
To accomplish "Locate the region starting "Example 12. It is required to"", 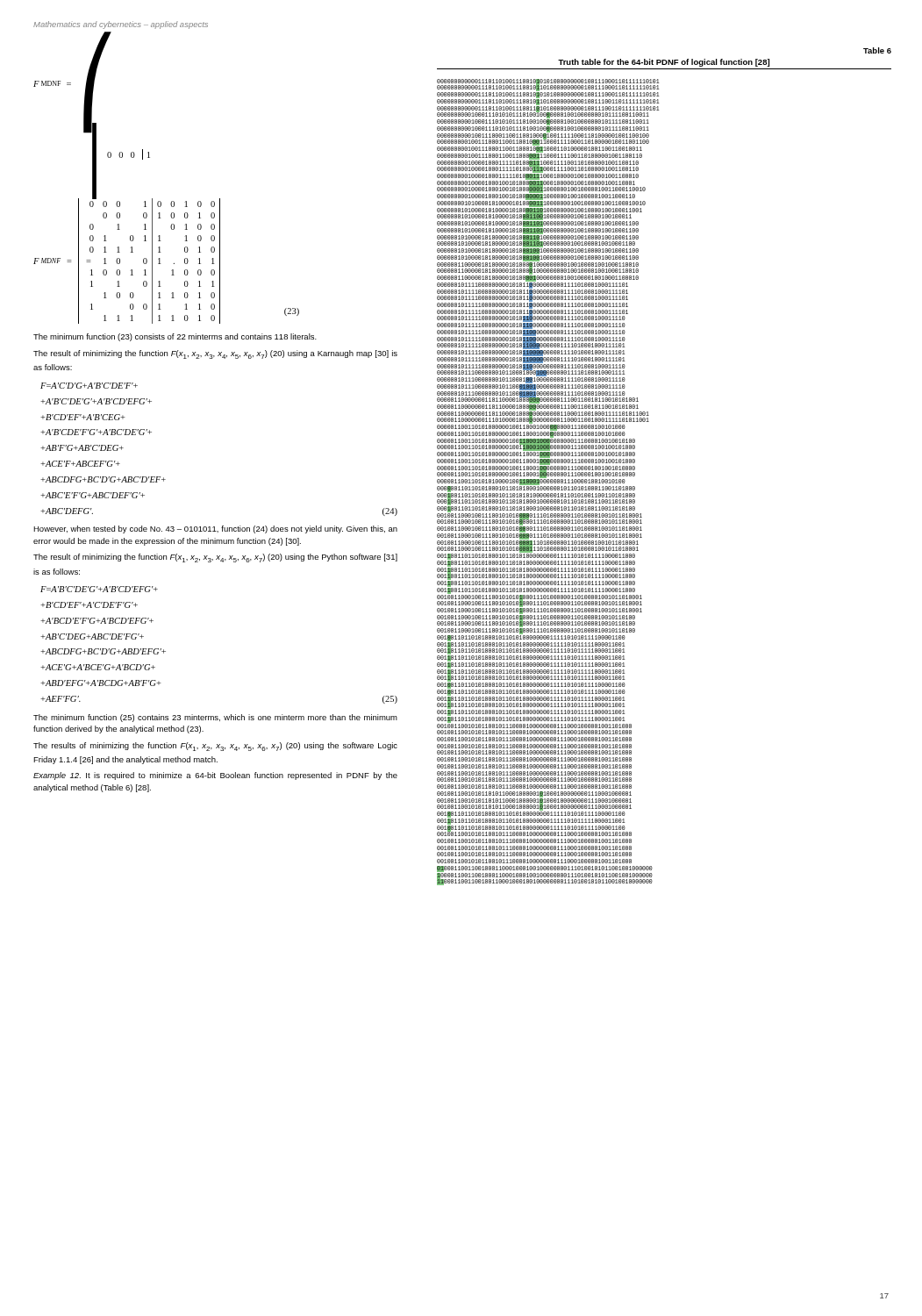I will click(215, 781).
